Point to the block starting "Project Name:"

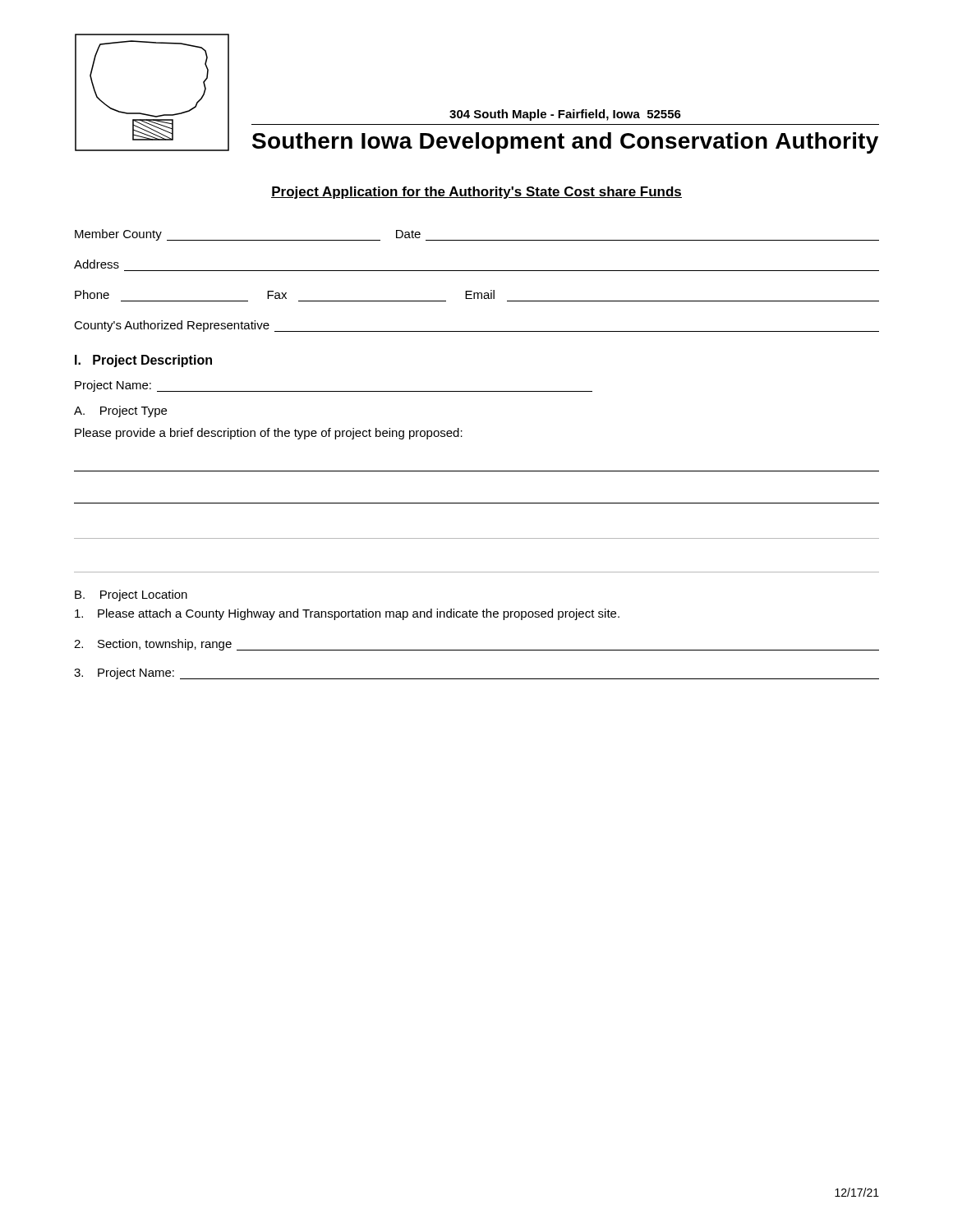(x=333, y=384)
